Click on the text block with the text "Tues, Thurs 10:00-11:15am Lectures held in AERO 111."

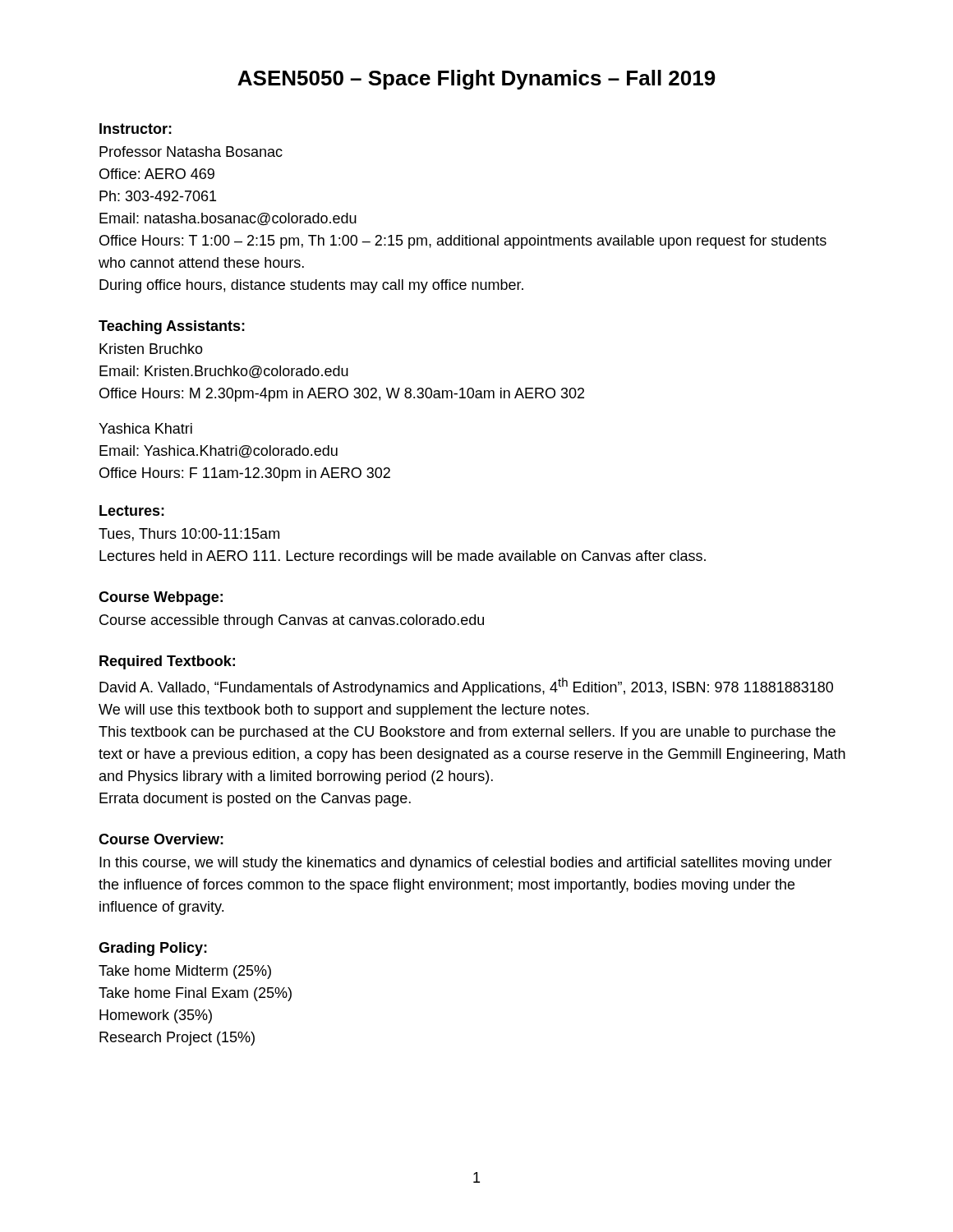point(403,545)
